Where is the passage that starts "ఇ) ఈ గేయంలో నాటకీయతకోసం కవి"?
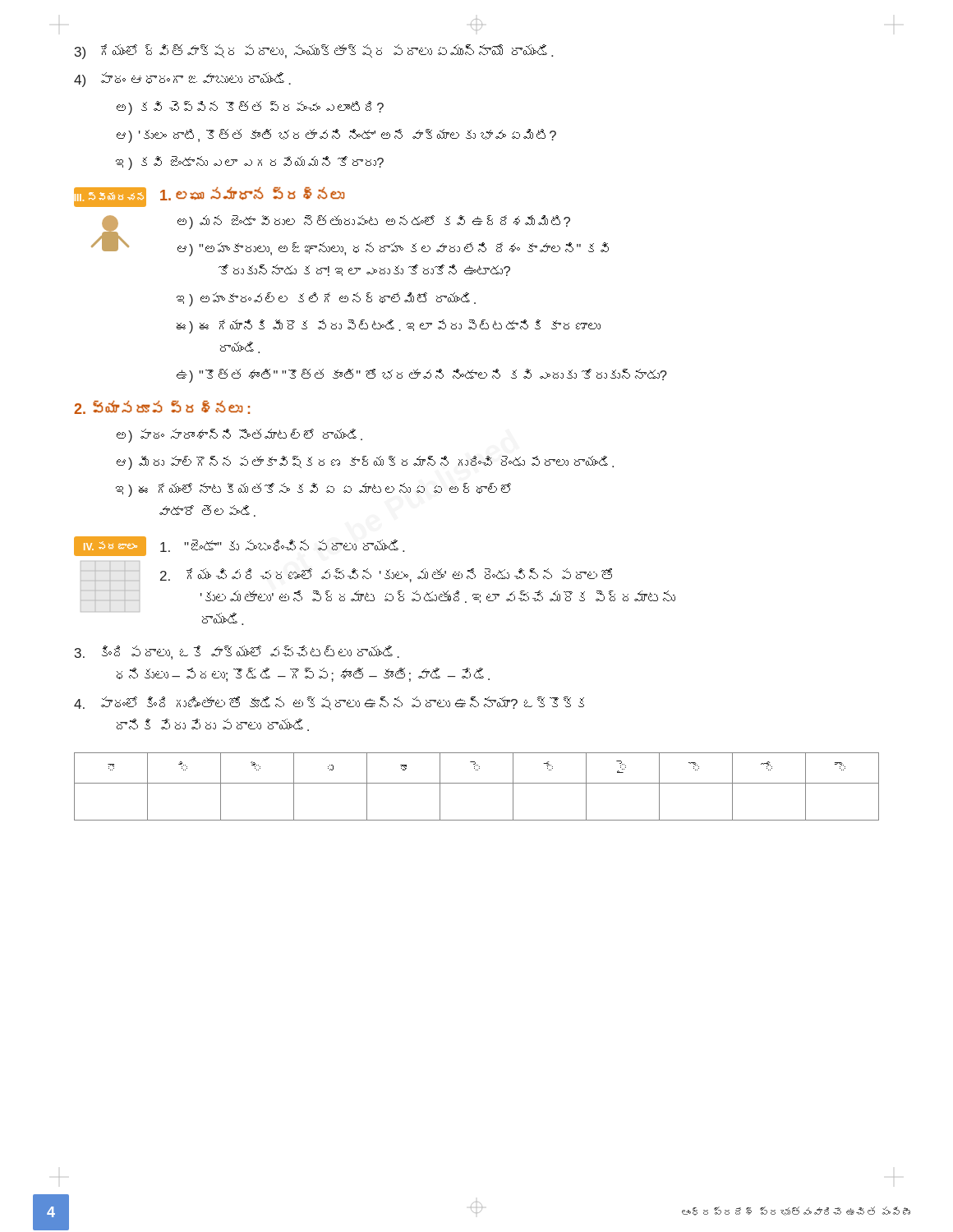 (314, 501)
